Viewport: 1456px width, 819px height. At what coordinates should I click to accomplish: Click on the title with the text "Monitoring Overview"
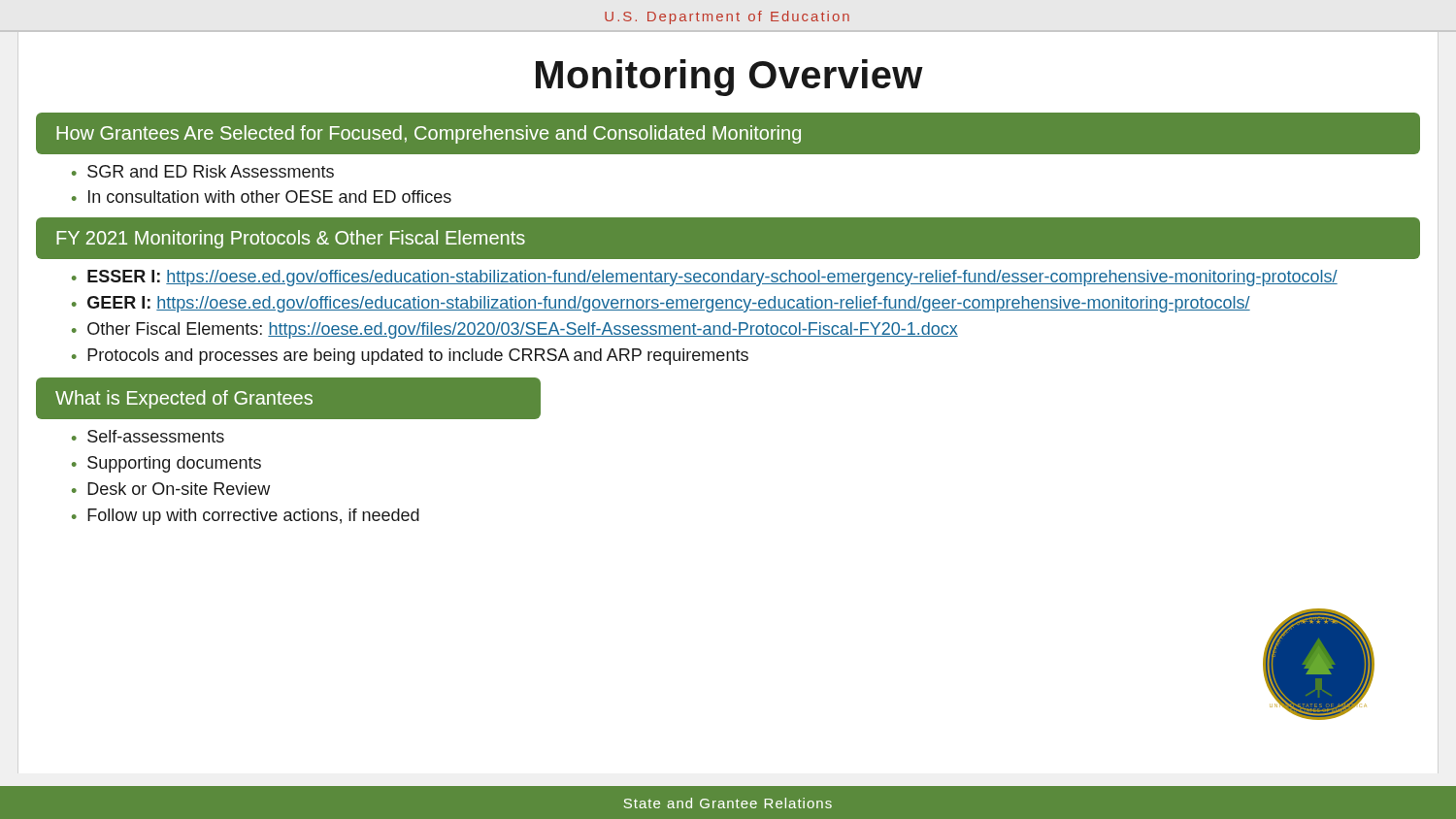tap(728, 75)
